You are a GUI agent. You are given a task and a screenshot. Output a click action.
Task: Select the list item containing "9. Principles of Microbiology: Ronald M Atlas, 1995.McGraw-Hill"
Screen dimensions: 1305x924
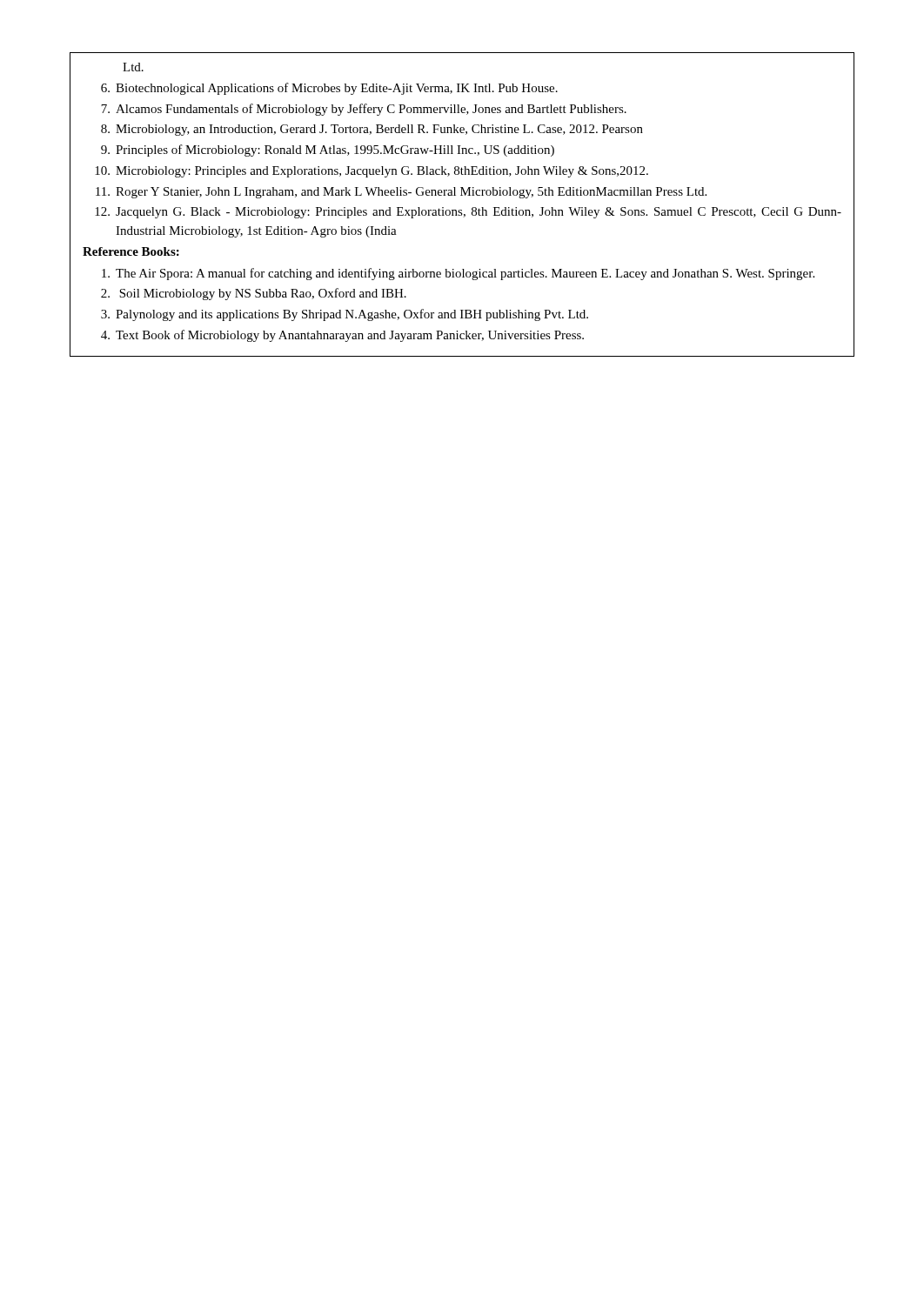(x=462, y=150)
